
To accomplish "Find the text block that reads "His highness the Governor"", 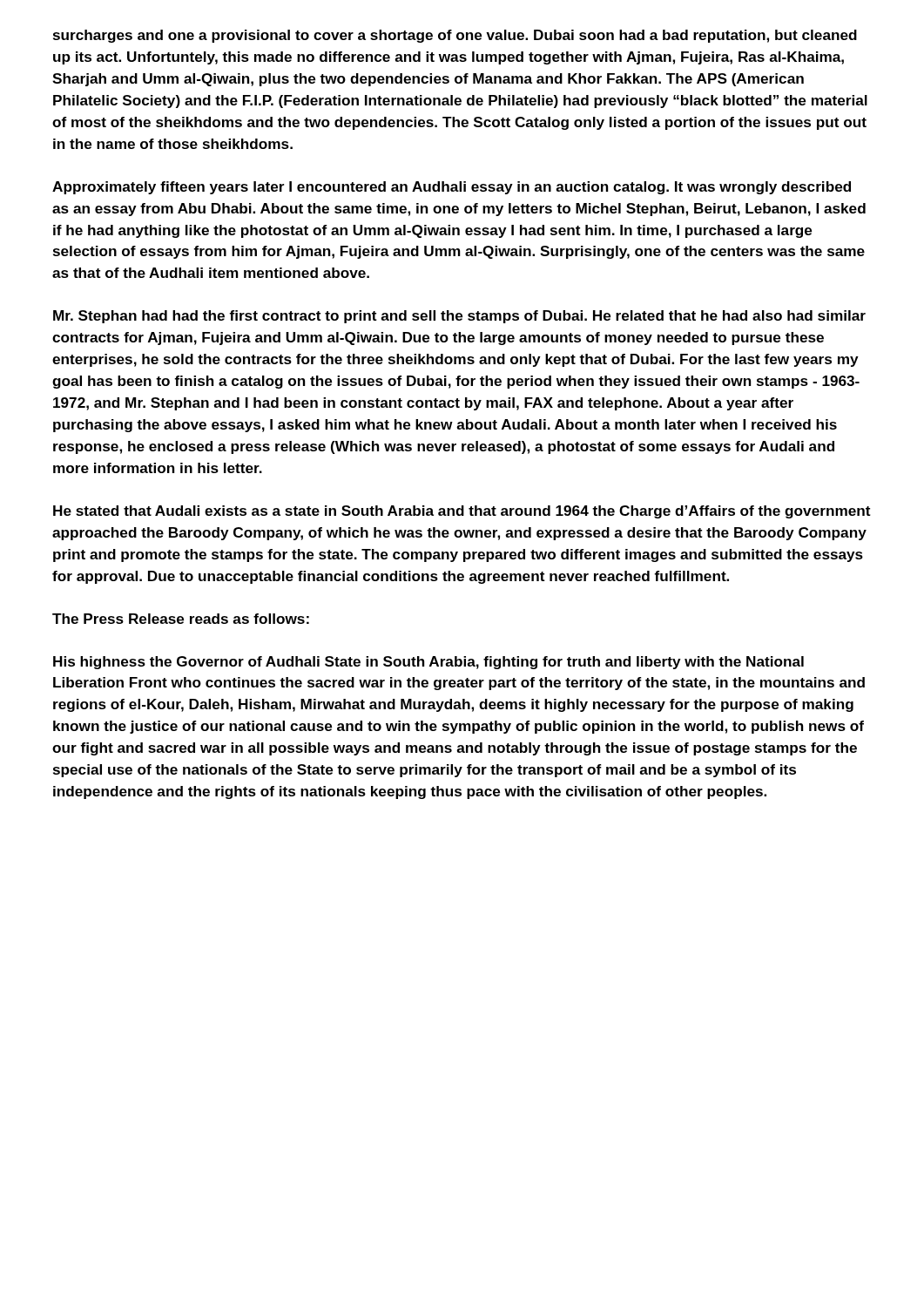I will coord(459,726).
